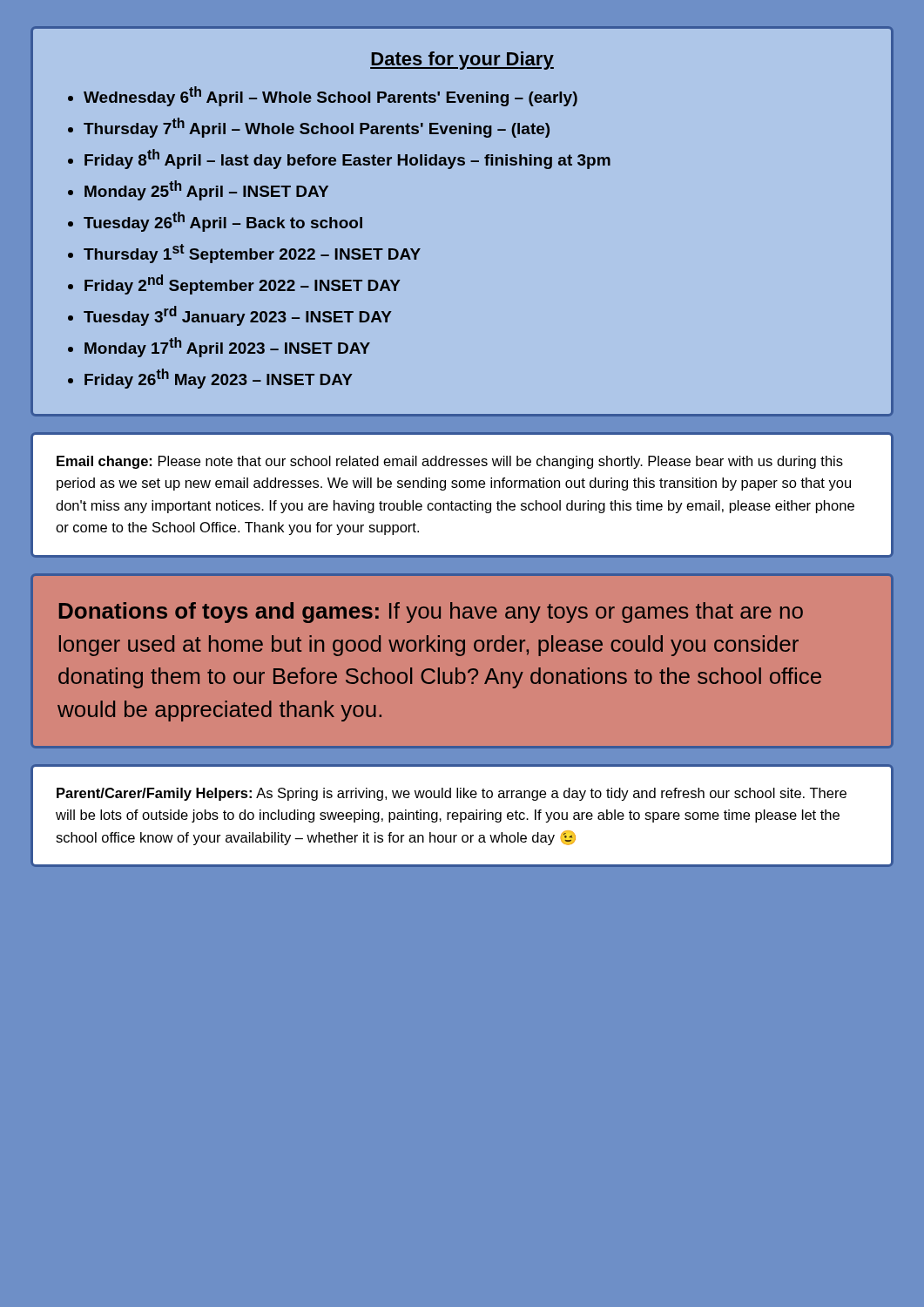The width and height of the screenshot is (924, 1307).
Task: Find the list item that reads "Monday 25th April – INSET DAY"
Action: [x=206, y=190]
